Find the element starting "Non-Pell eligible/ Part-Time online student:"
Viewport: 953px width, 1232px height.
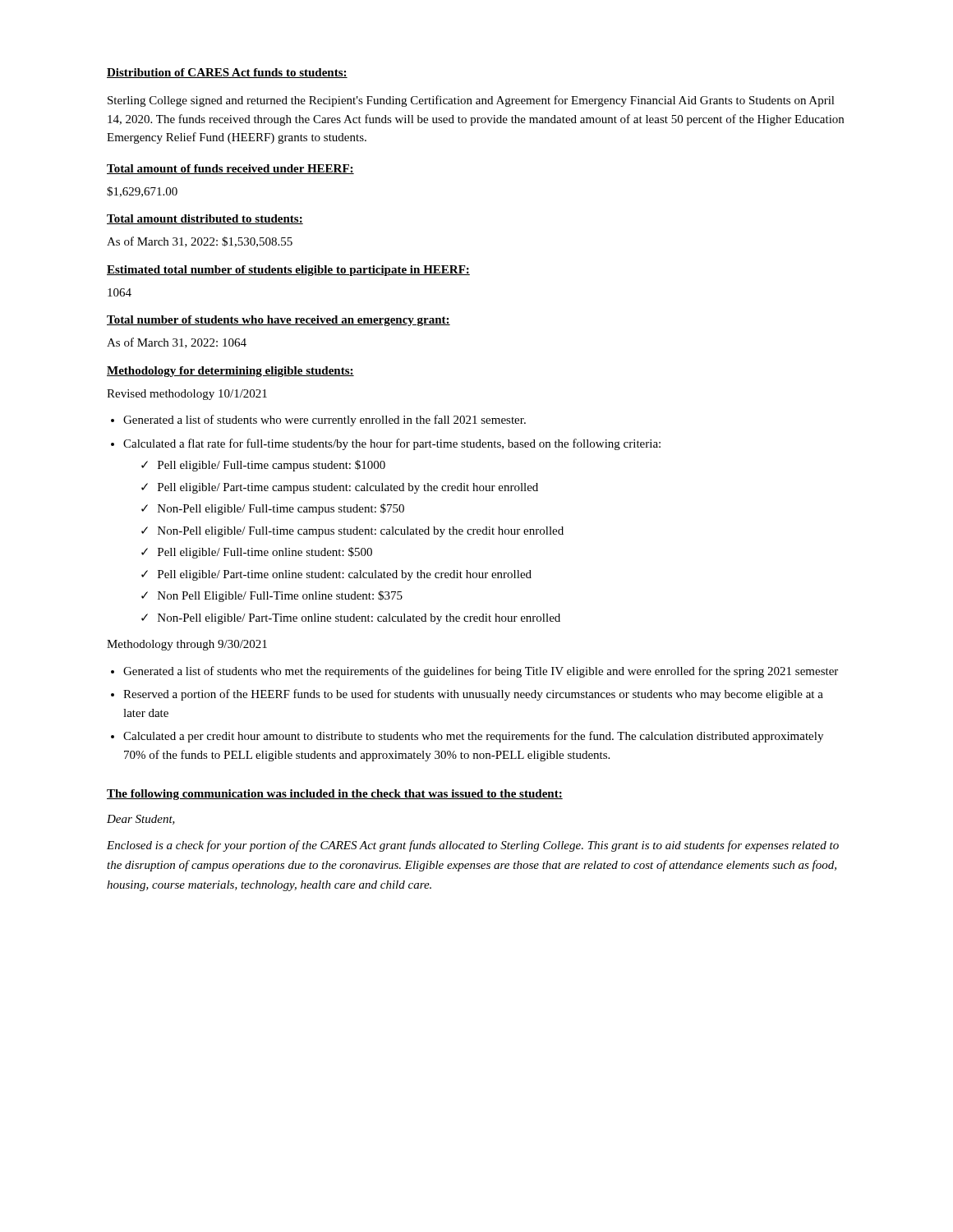point(359,617)
